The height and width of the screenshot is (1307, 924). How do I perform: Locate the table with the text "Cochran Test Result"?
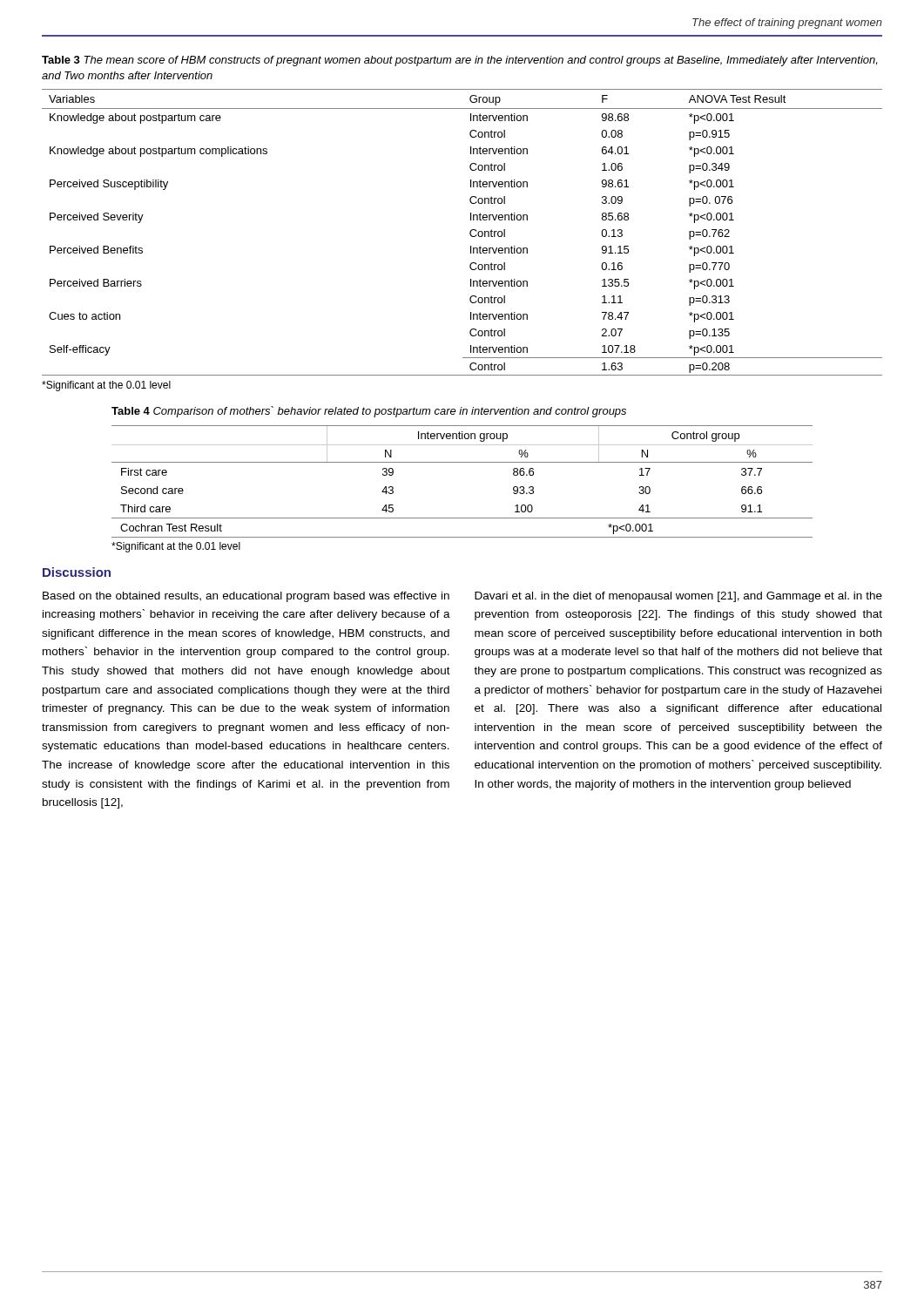462,481
